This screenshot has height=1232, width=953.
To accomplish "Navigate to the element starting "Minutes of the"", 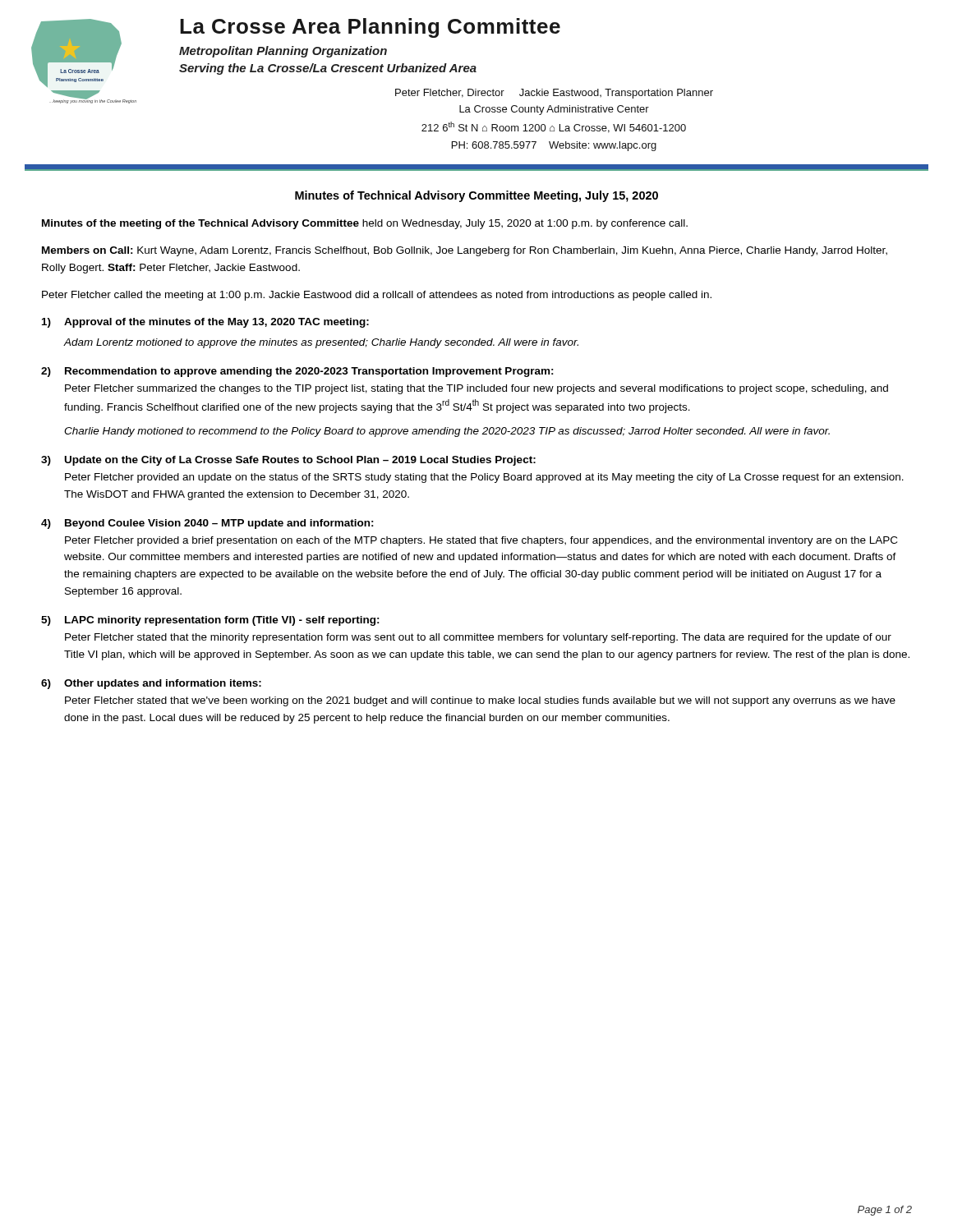I will pyautogui.click(x=365, y=223).
